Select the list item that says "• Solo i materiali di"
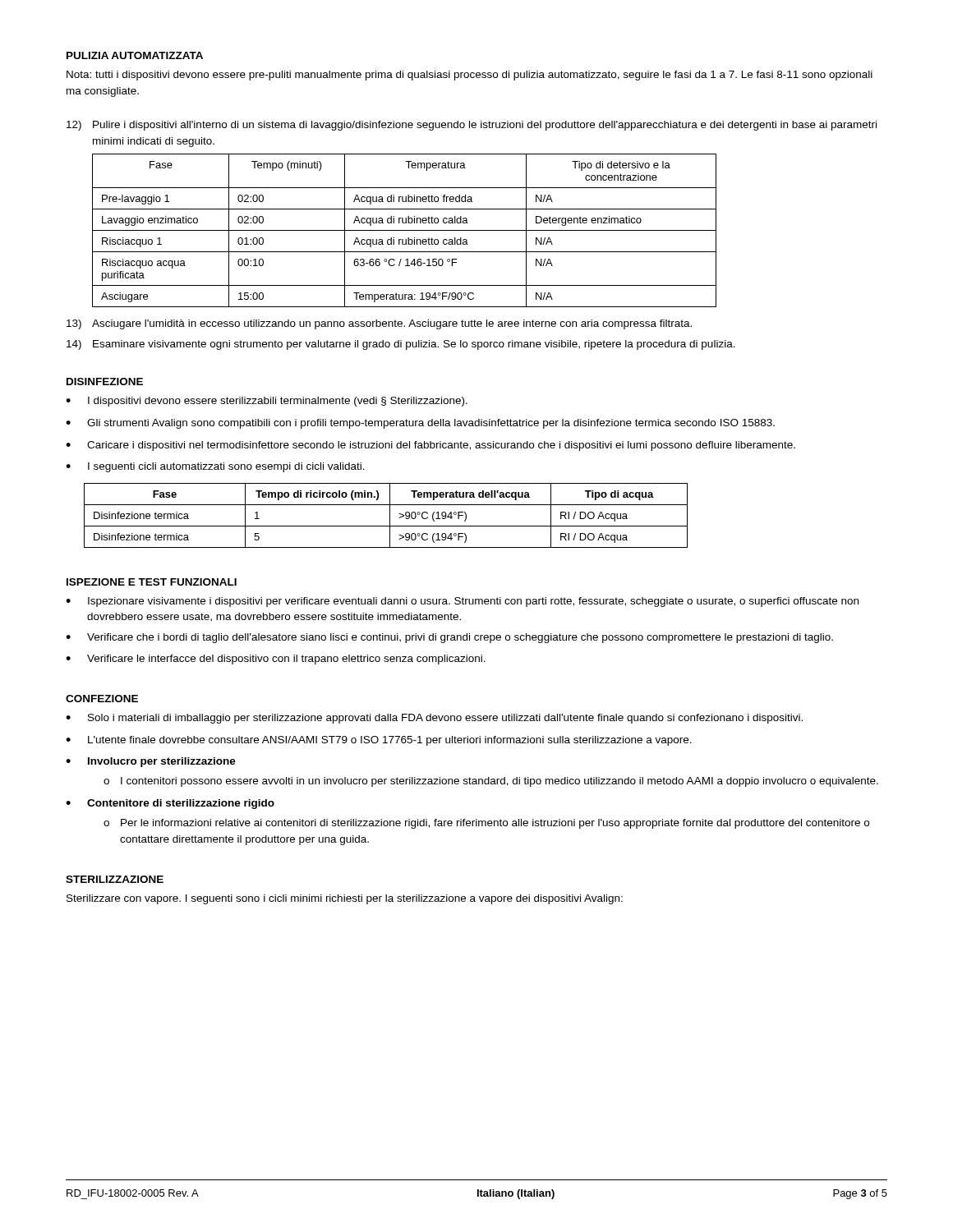953x1232 pixels. (476, 719)
